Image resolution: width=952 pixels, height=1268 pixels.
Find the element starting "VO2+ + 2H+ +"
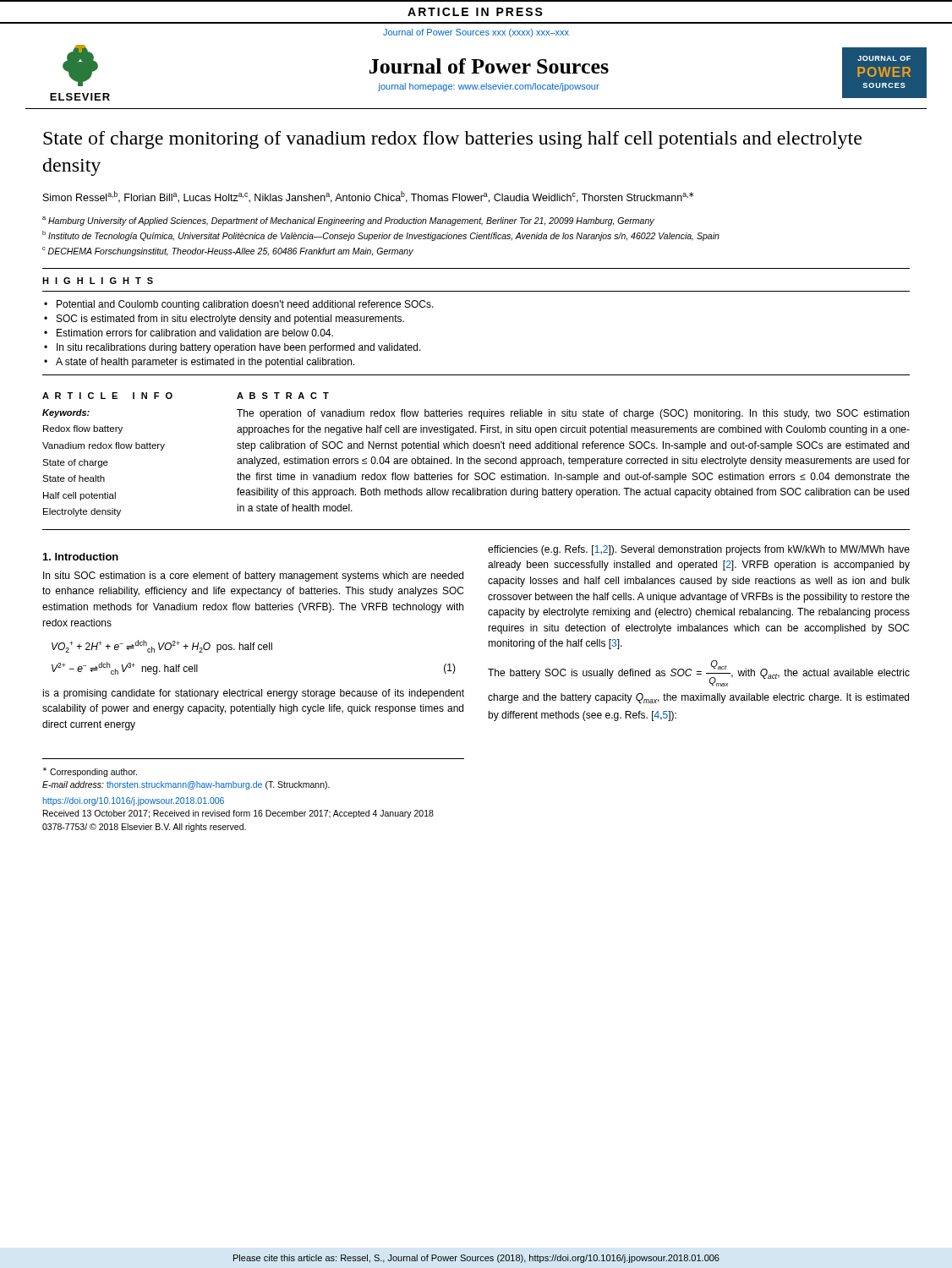(253, 659)
